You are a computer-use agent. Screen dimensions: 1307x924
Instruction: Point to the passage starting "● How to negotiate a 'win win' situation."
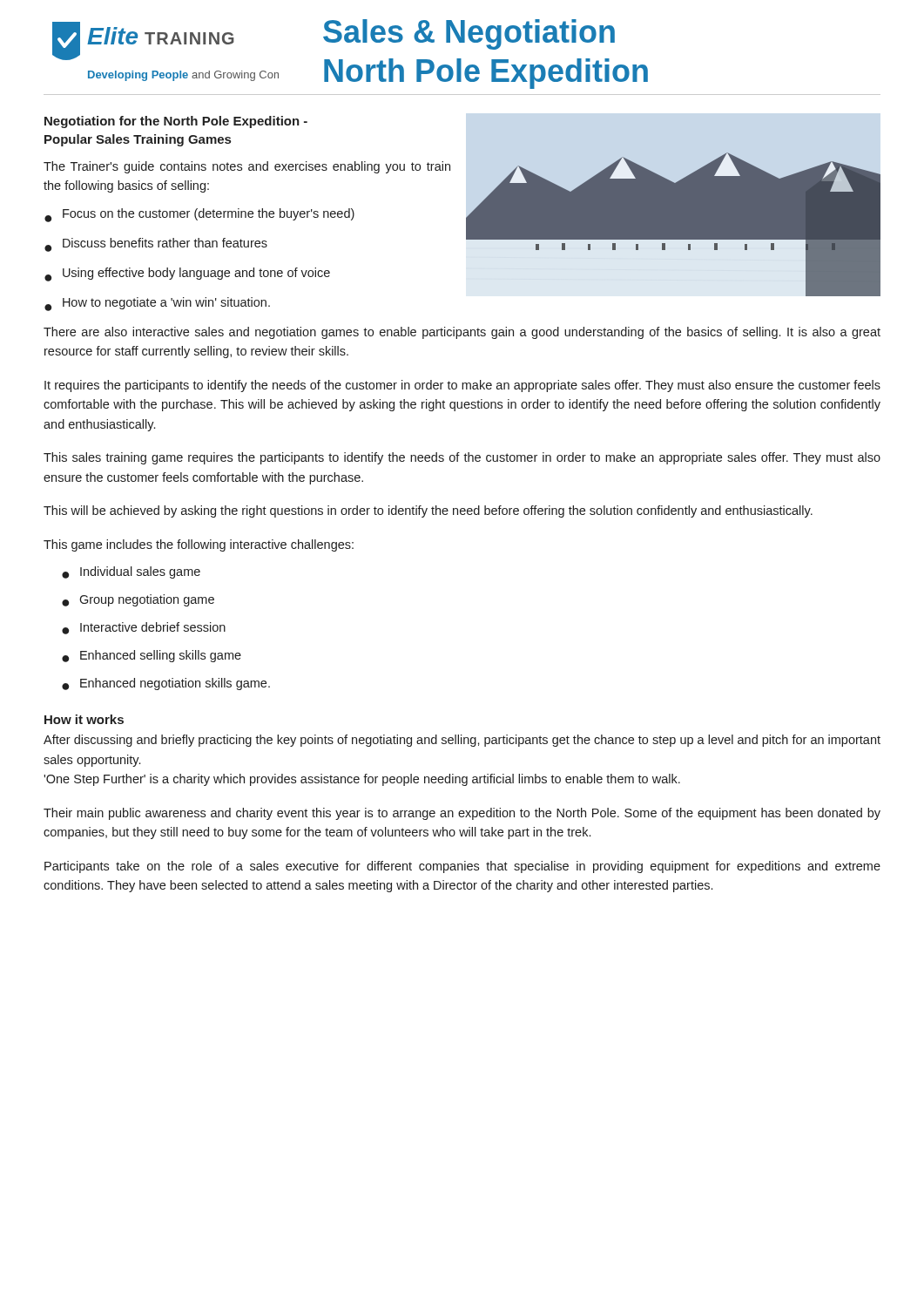coord(157,306)
